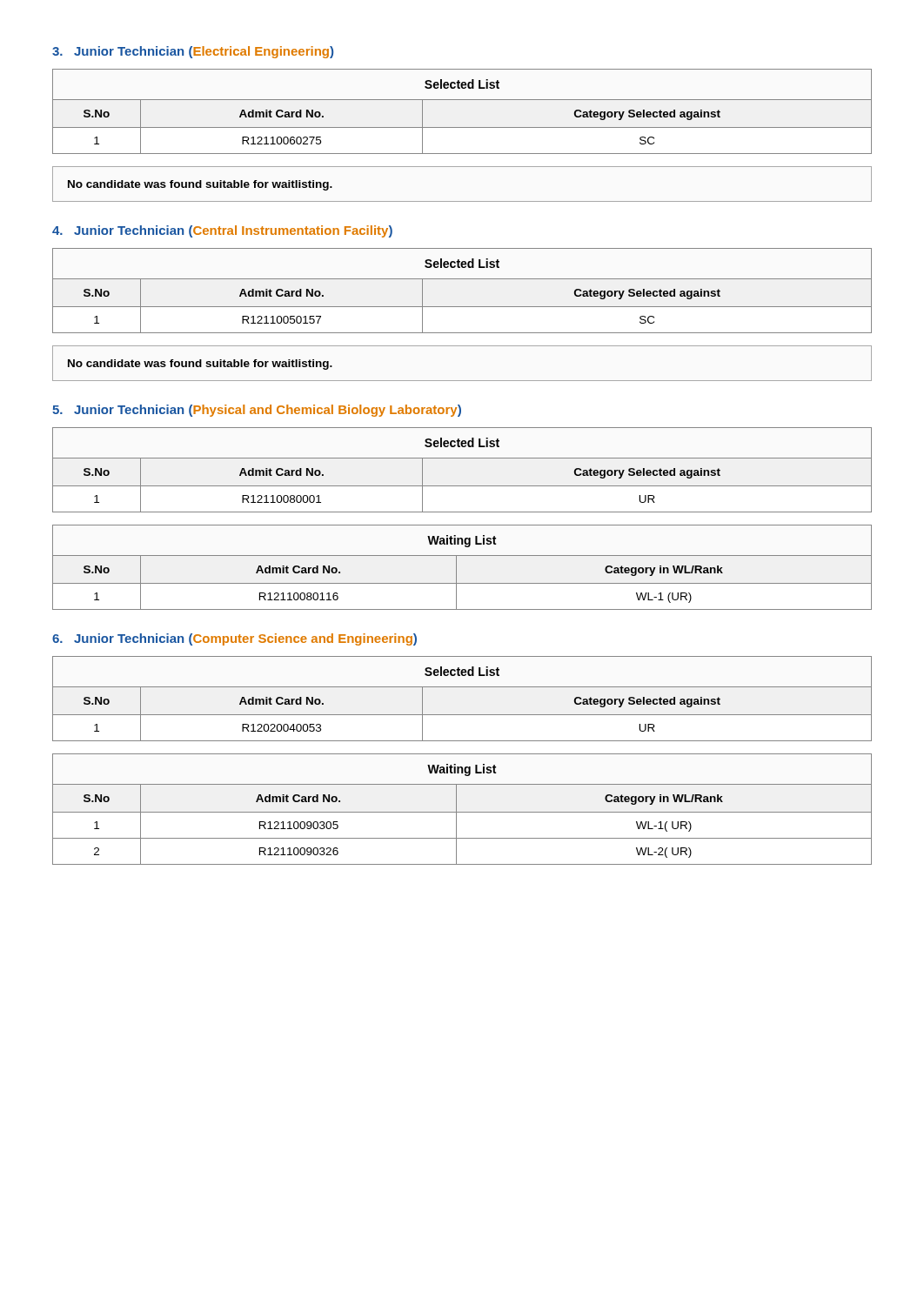Viewport: 924px width, 1305px height.
Task: Locate the table with the text "WL-1( UR)"
Action: click(462, 809)
